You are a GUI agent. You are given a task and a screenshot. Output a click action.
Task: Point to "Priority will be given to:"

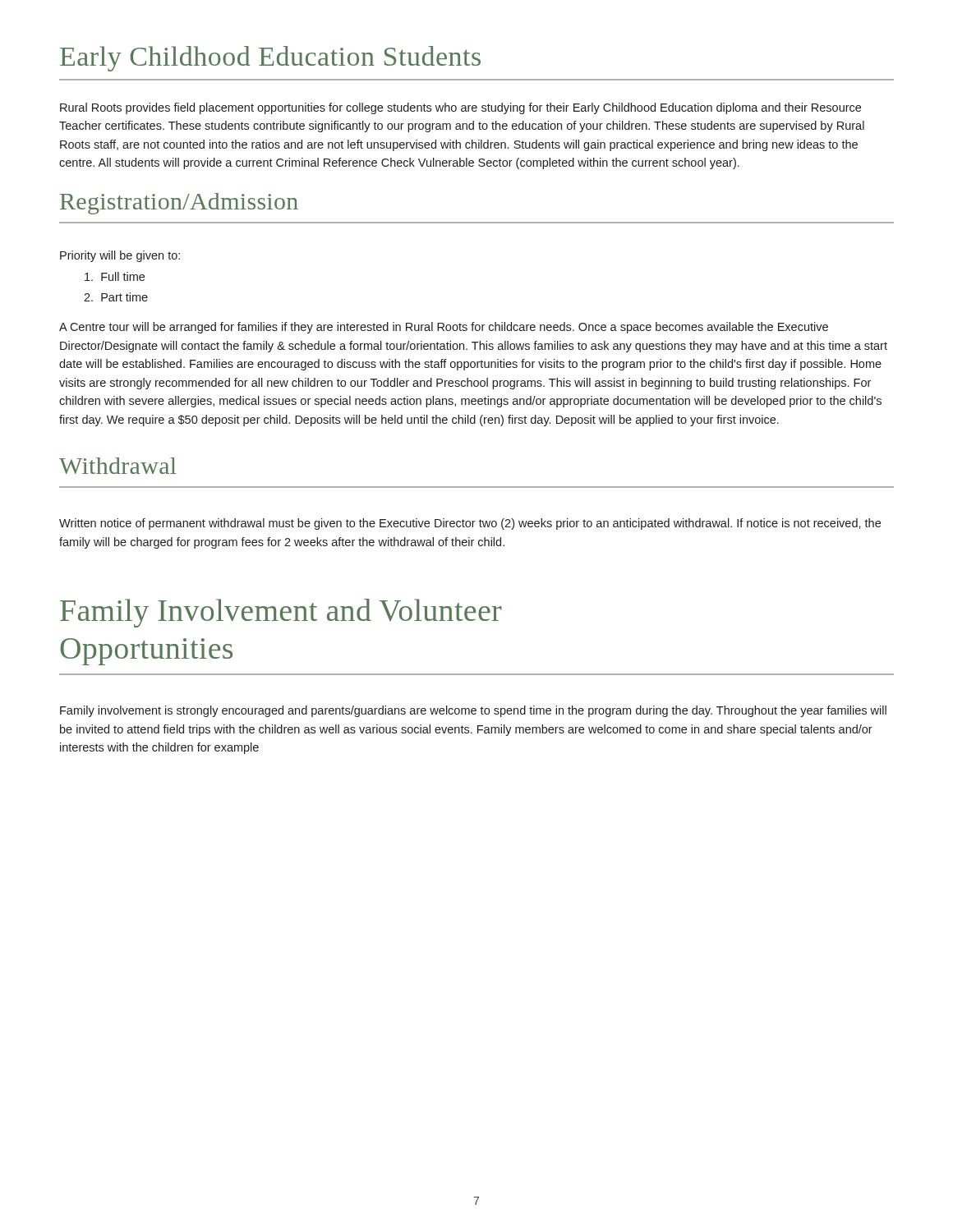click(120, 255)
